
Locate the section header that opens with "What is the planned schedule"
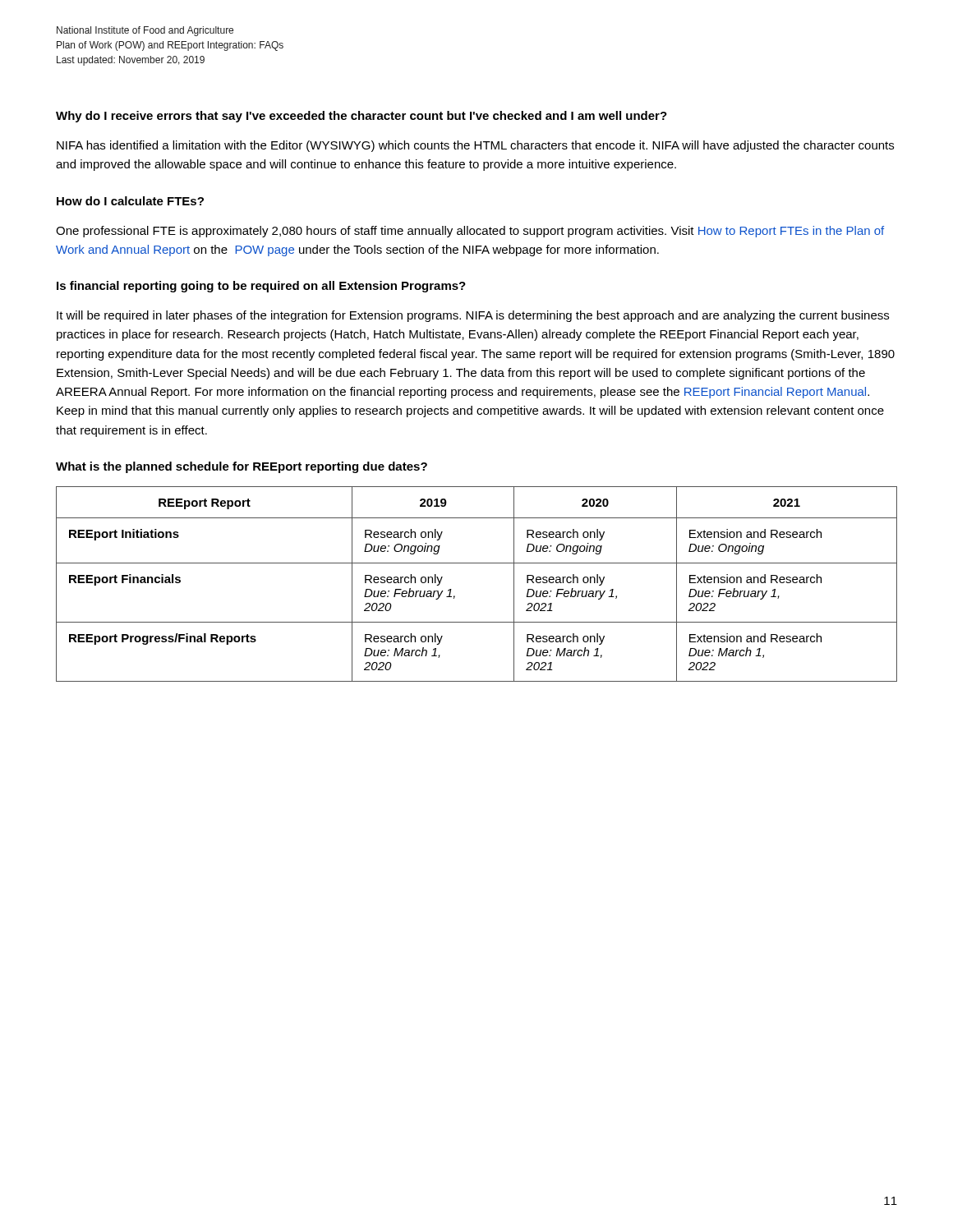pyautogui.click(x=242, y=466)
